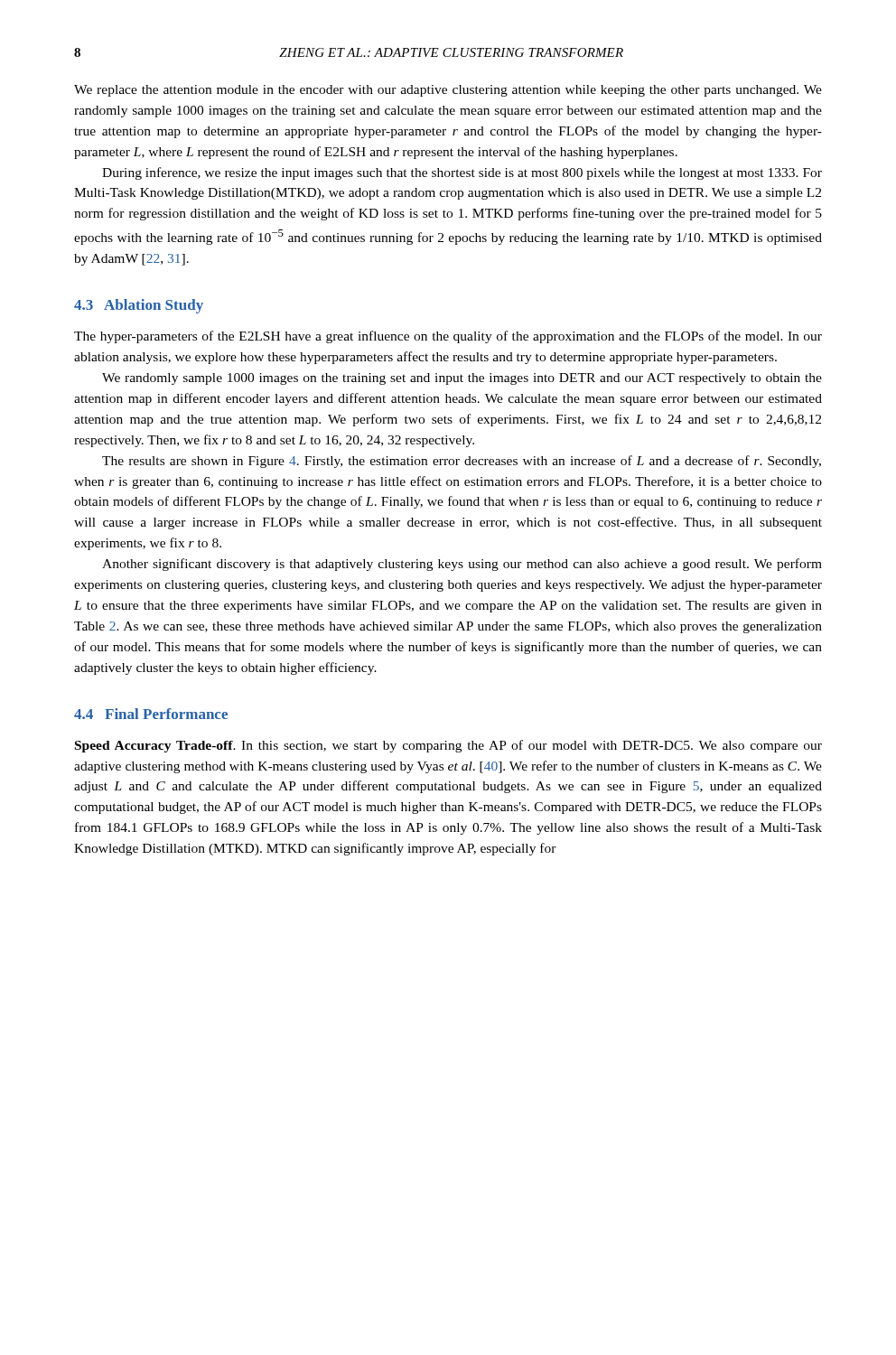Point to the block beginning "Another significant discovery"
Image resolution: width=896 pixels, height=1355 pixels.
point(448,616)
